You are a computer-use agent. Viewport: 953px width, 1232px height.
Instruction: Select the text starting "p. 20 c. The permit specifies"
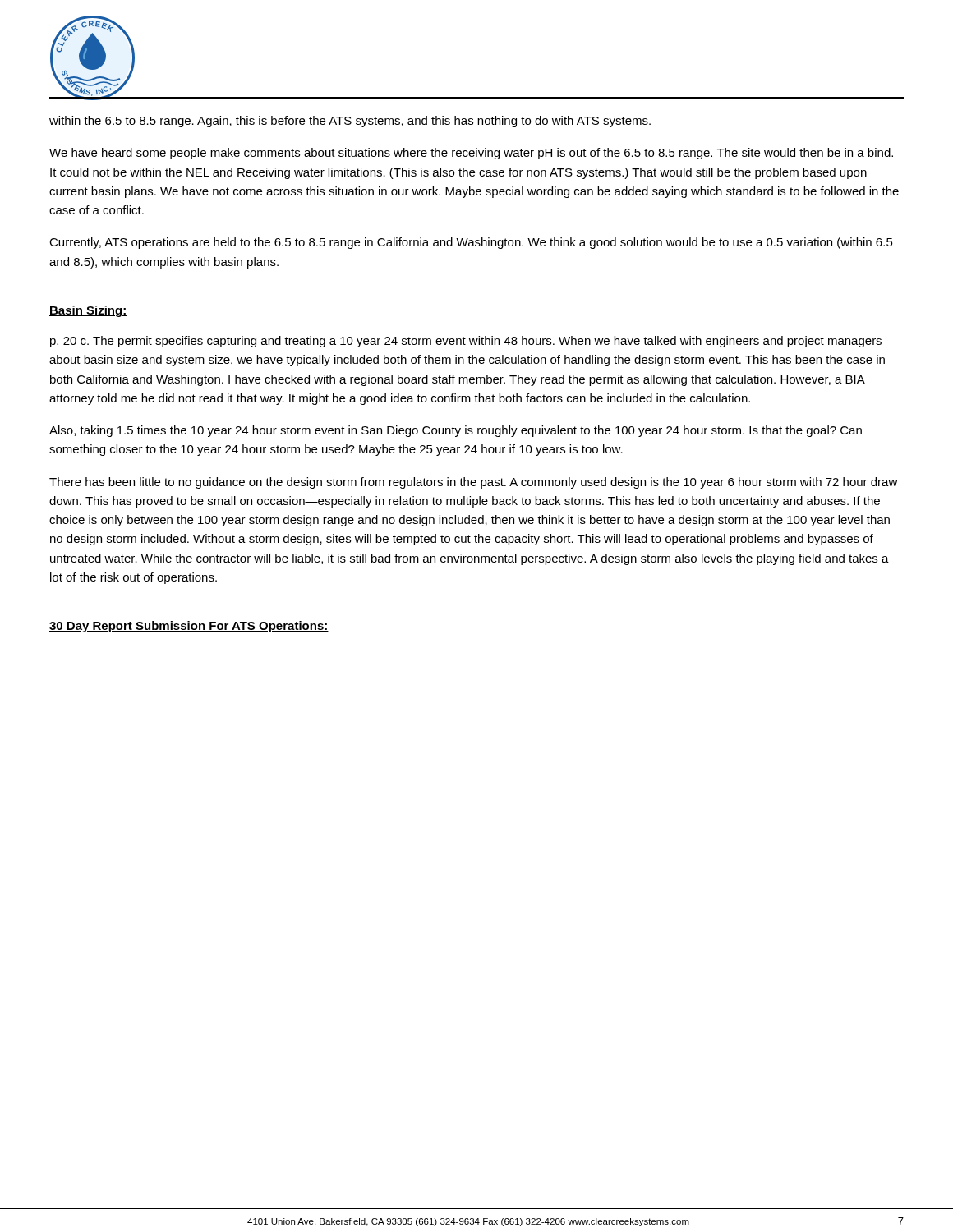467,369
